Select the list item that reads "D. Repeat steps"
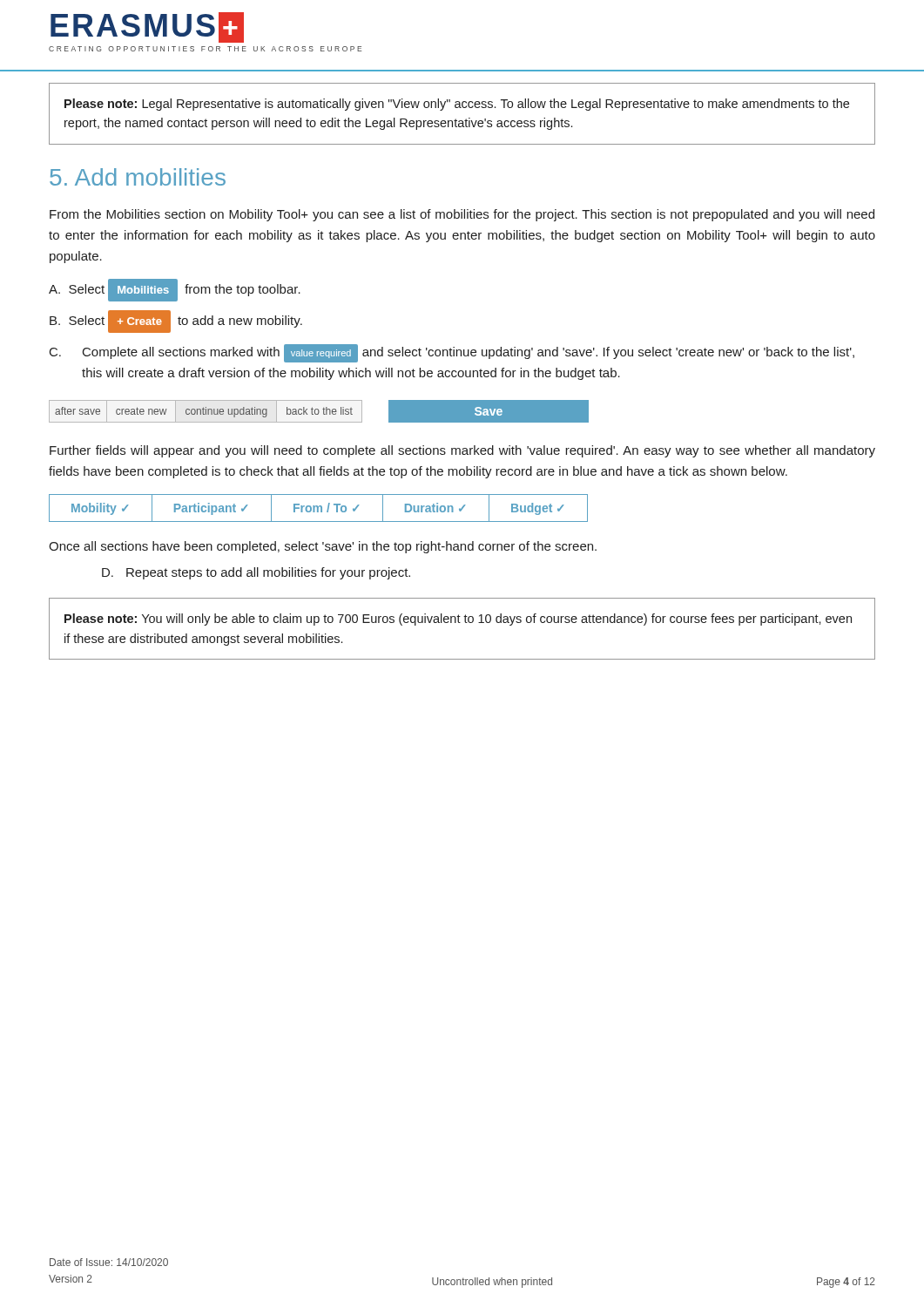Viewport: 924px width, 1307px height. tap(256, 572)
